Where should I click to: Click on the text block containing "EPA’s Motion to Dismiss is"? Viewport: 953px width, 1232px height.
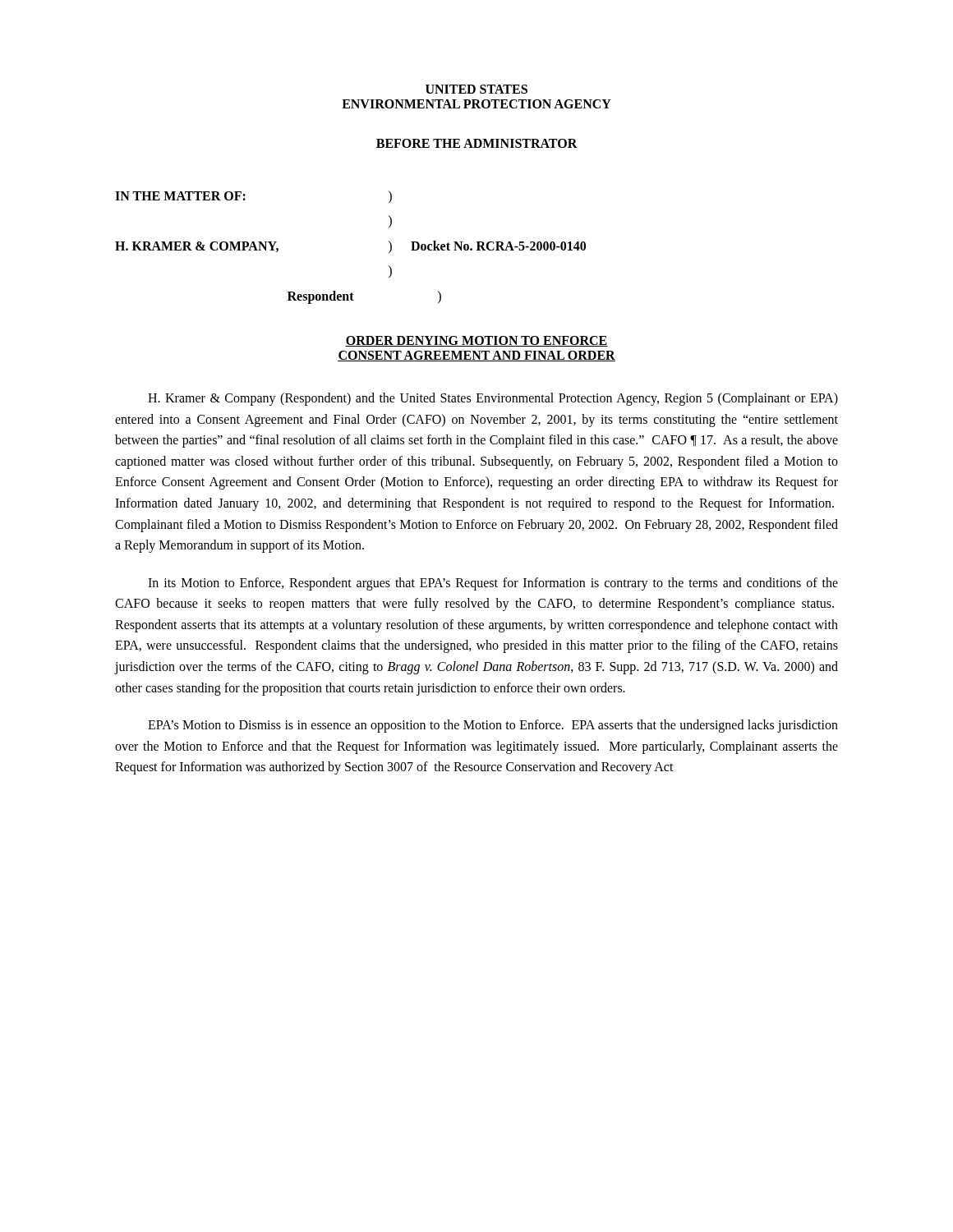476,746
